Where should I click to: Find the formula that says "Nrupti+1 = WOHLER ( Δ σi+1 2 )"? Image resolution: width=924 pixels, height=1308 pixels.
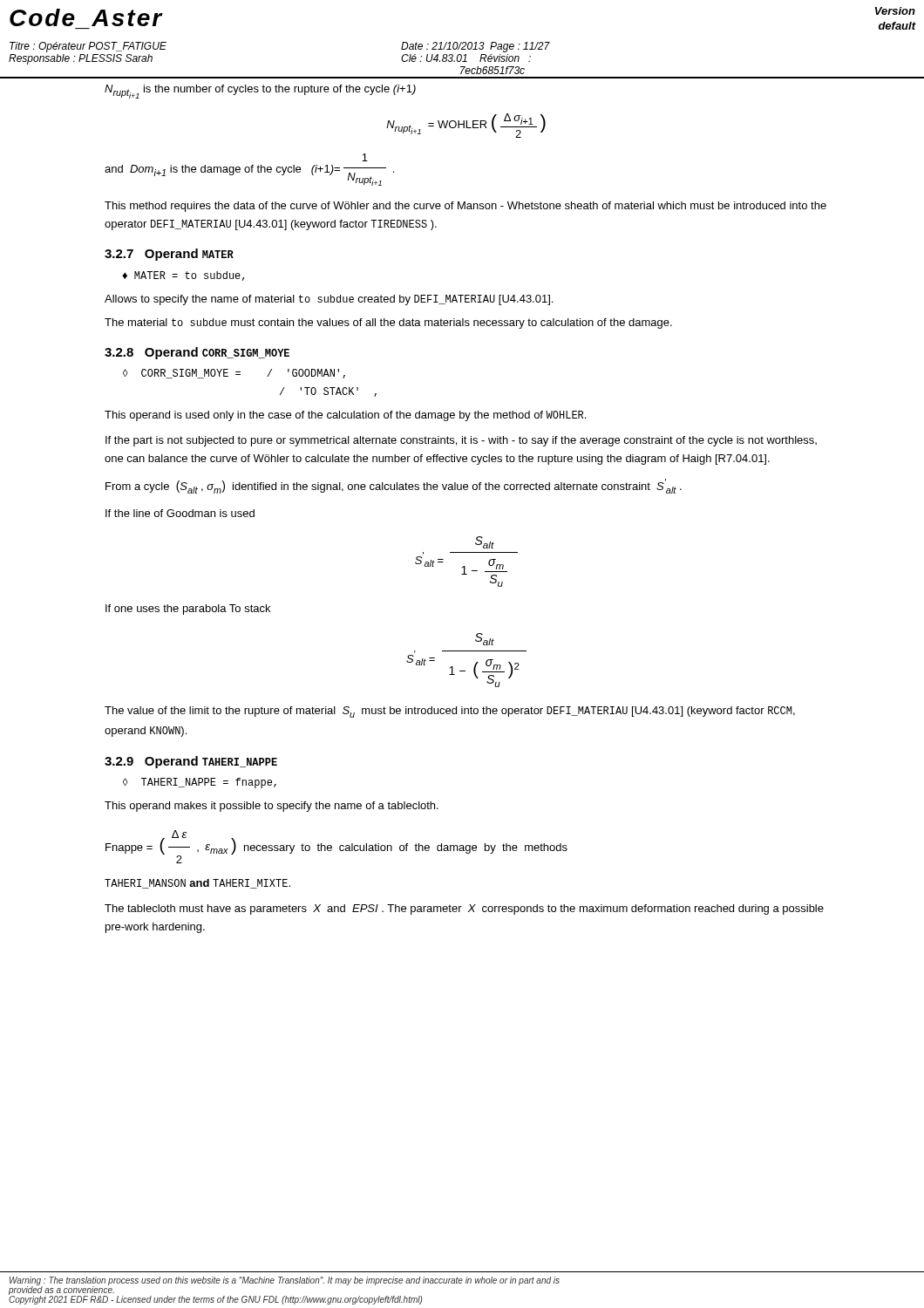(466, 126)
